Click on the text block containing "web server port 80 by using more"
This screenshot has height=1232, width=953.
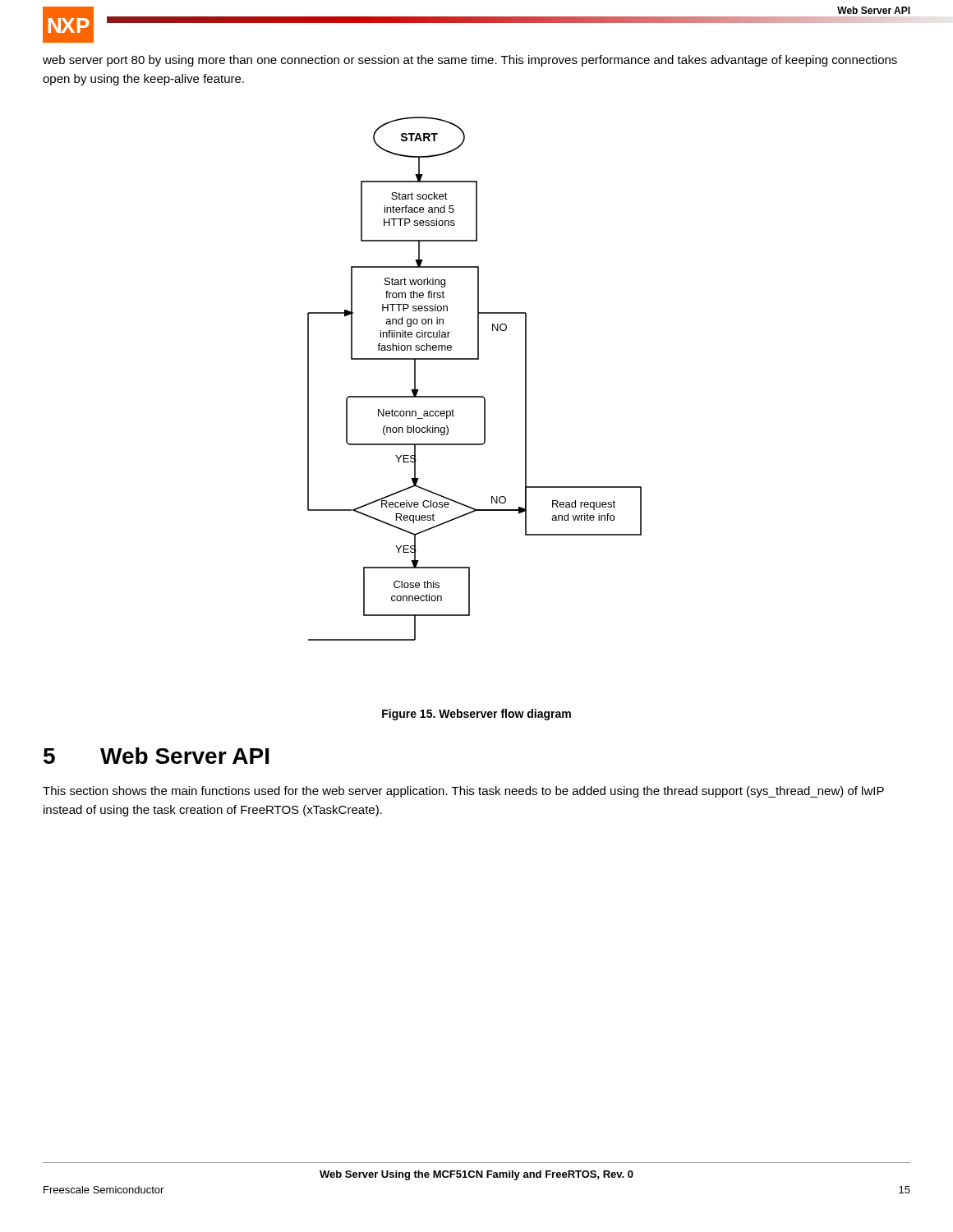[x=470, y=69]
